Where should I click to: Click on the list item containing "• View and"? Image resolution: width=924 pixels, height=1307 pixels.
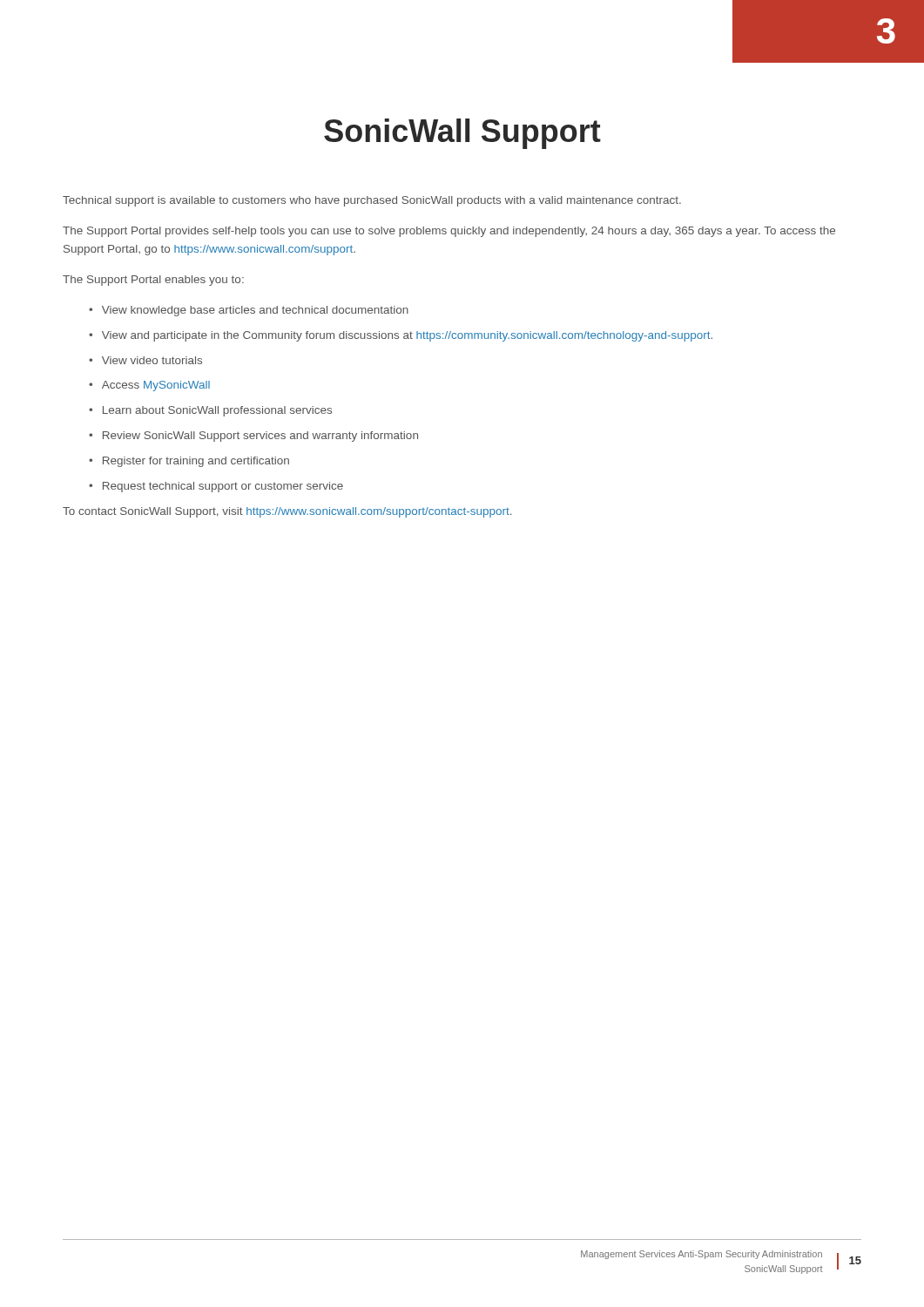(401, 336)
